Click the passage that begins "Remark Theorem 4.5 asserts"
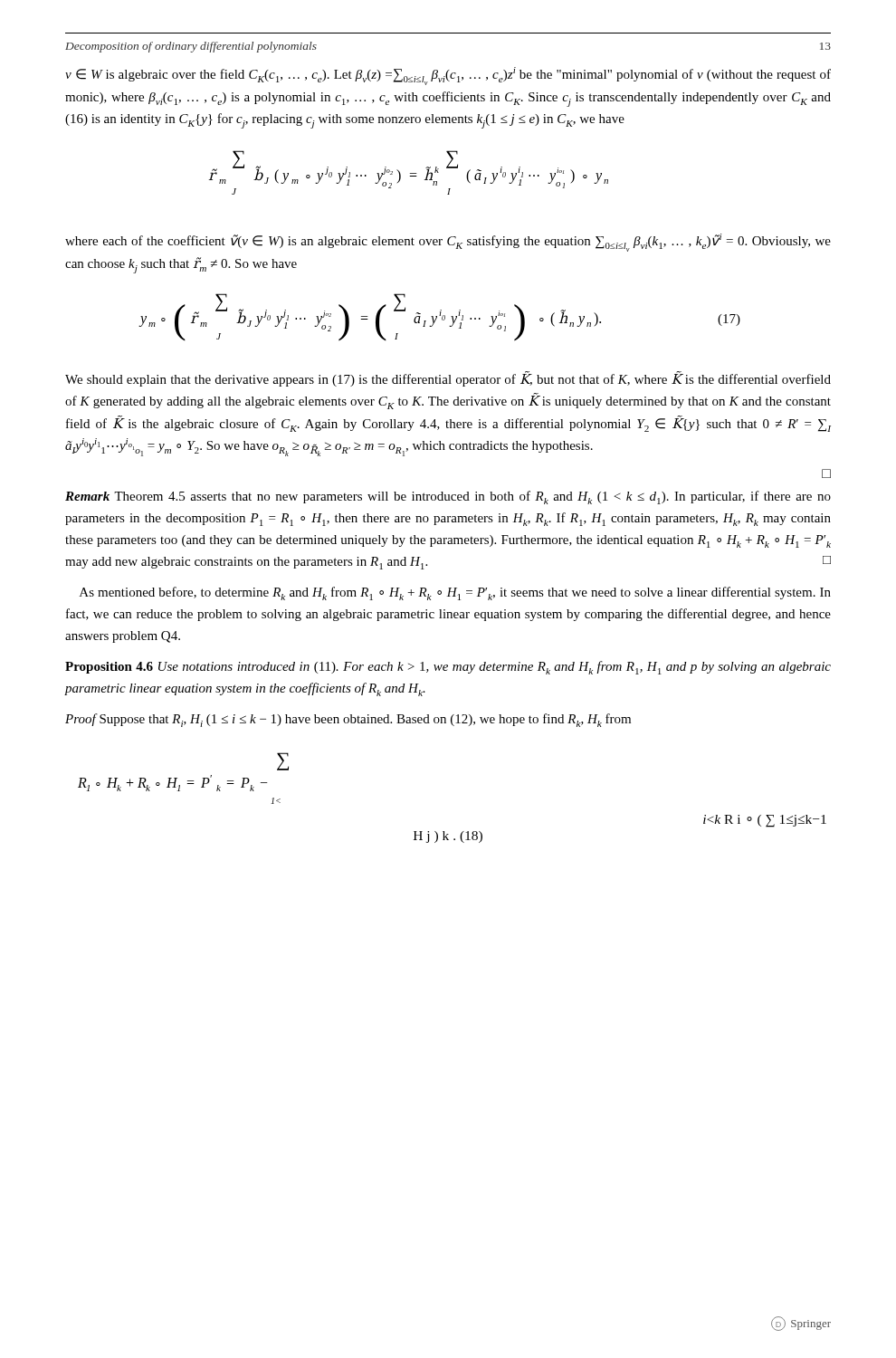Viewport: 896px width, 1358px height. click(448, 530)
